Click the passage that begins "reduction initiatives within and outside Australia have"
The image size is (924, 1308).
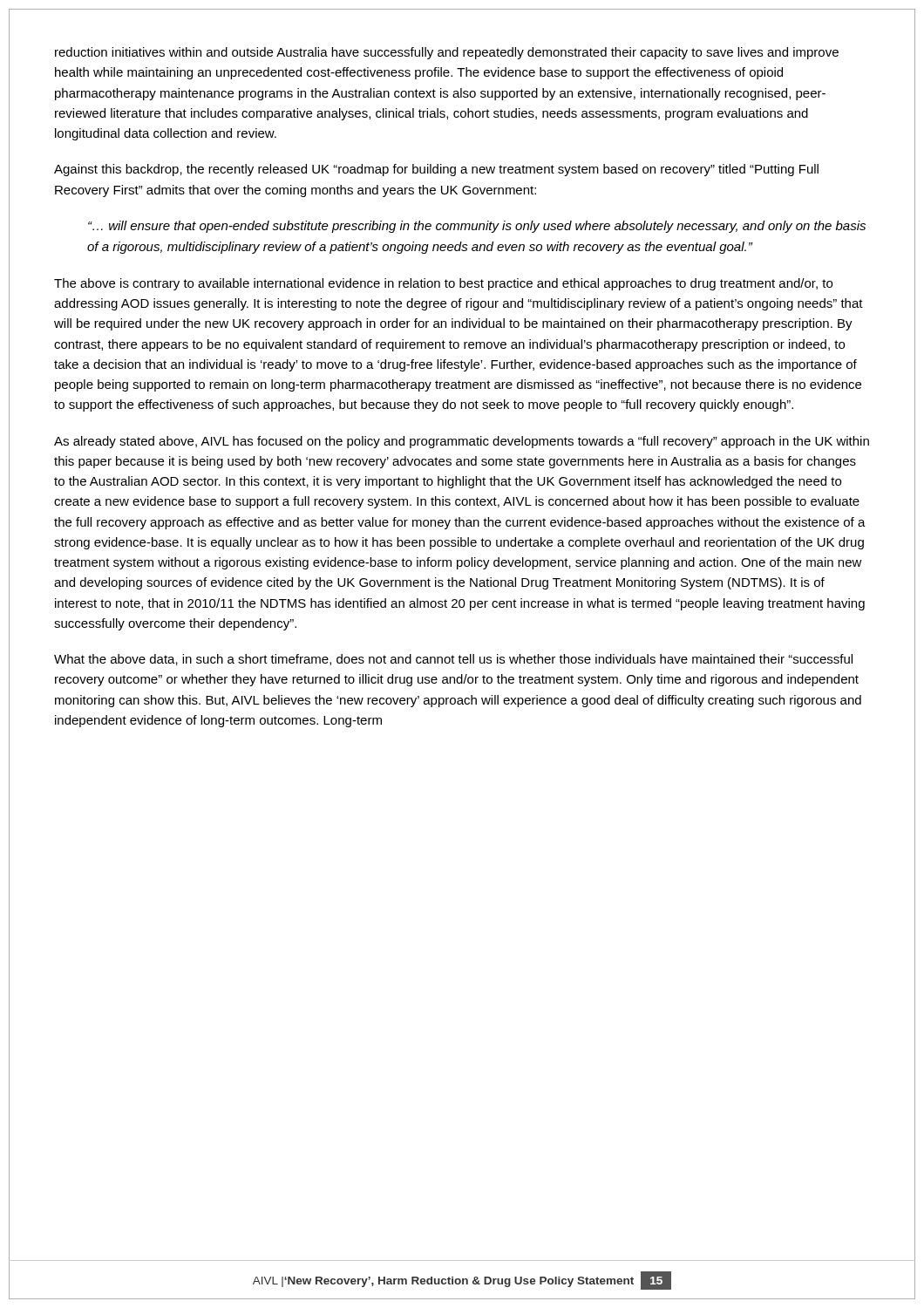tap(447, 92)
